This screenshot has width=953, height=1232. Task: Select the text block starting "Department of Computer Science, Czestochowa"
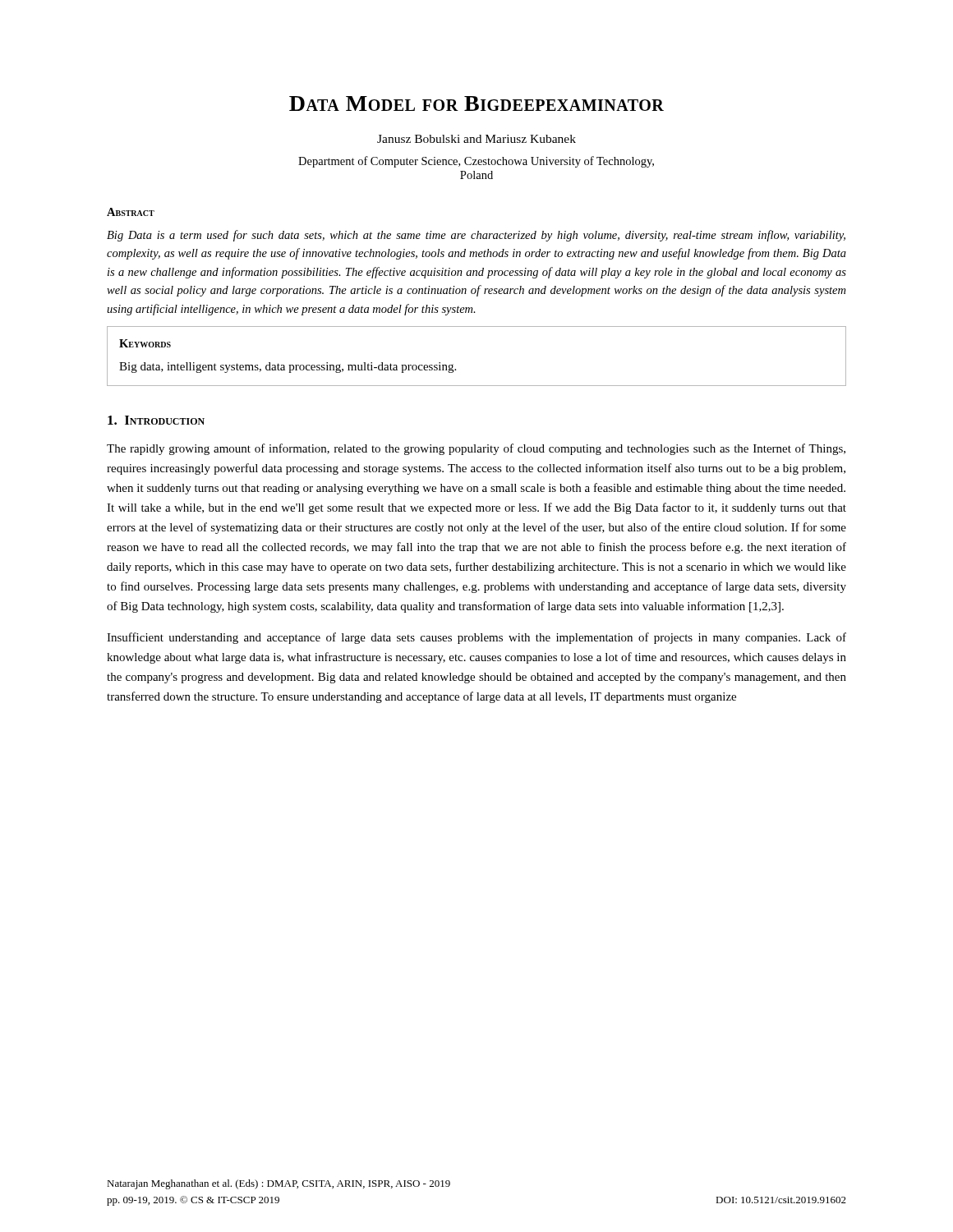[476, 168]
